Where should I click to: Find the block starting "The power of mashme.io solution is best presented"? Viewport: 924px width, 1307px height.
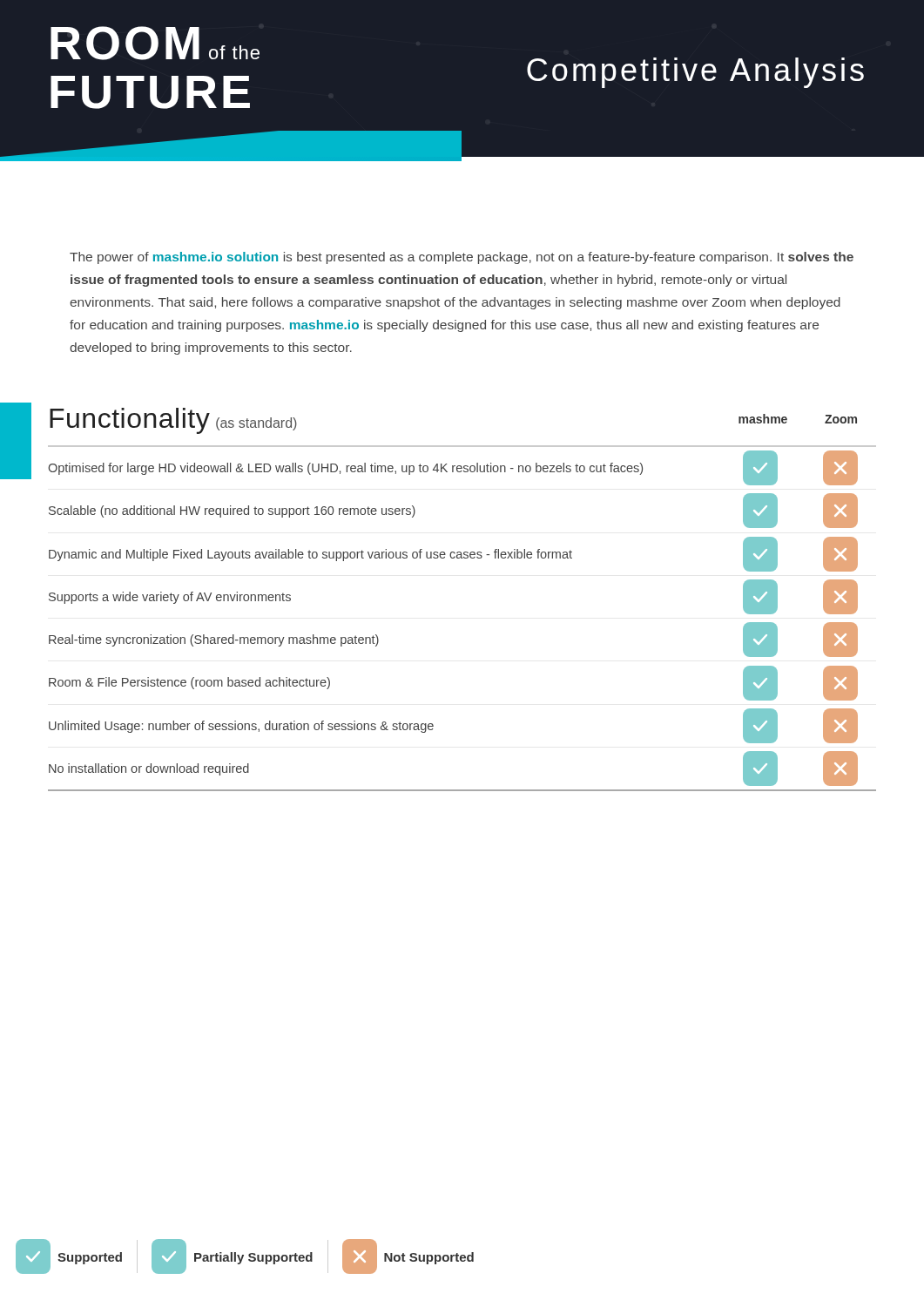click(x=462, y=302)
